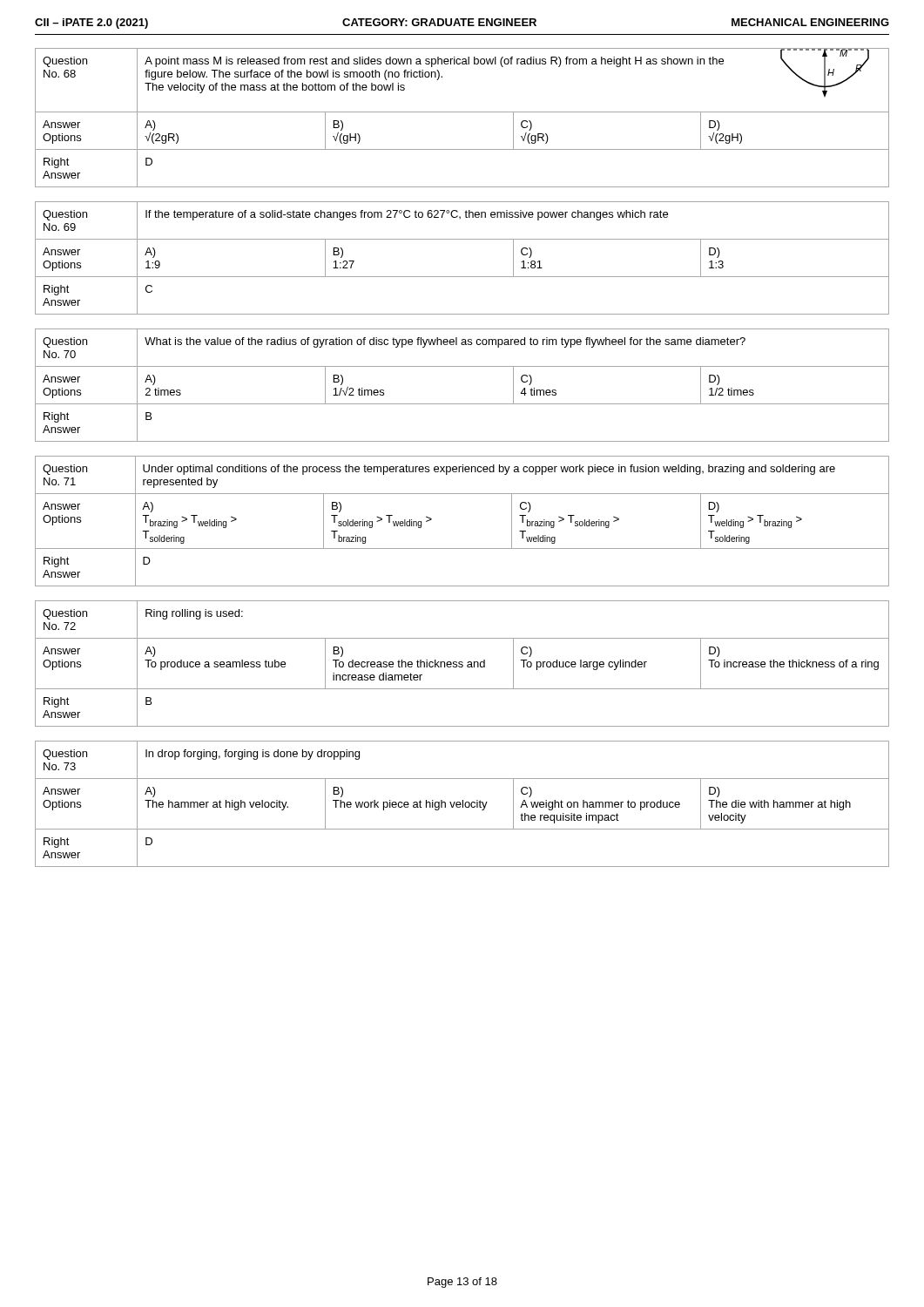The height and width of the screenshot is (1307, 924).
Task: Find the table that mentions "B) The work piece"
Action: [462, 804]
